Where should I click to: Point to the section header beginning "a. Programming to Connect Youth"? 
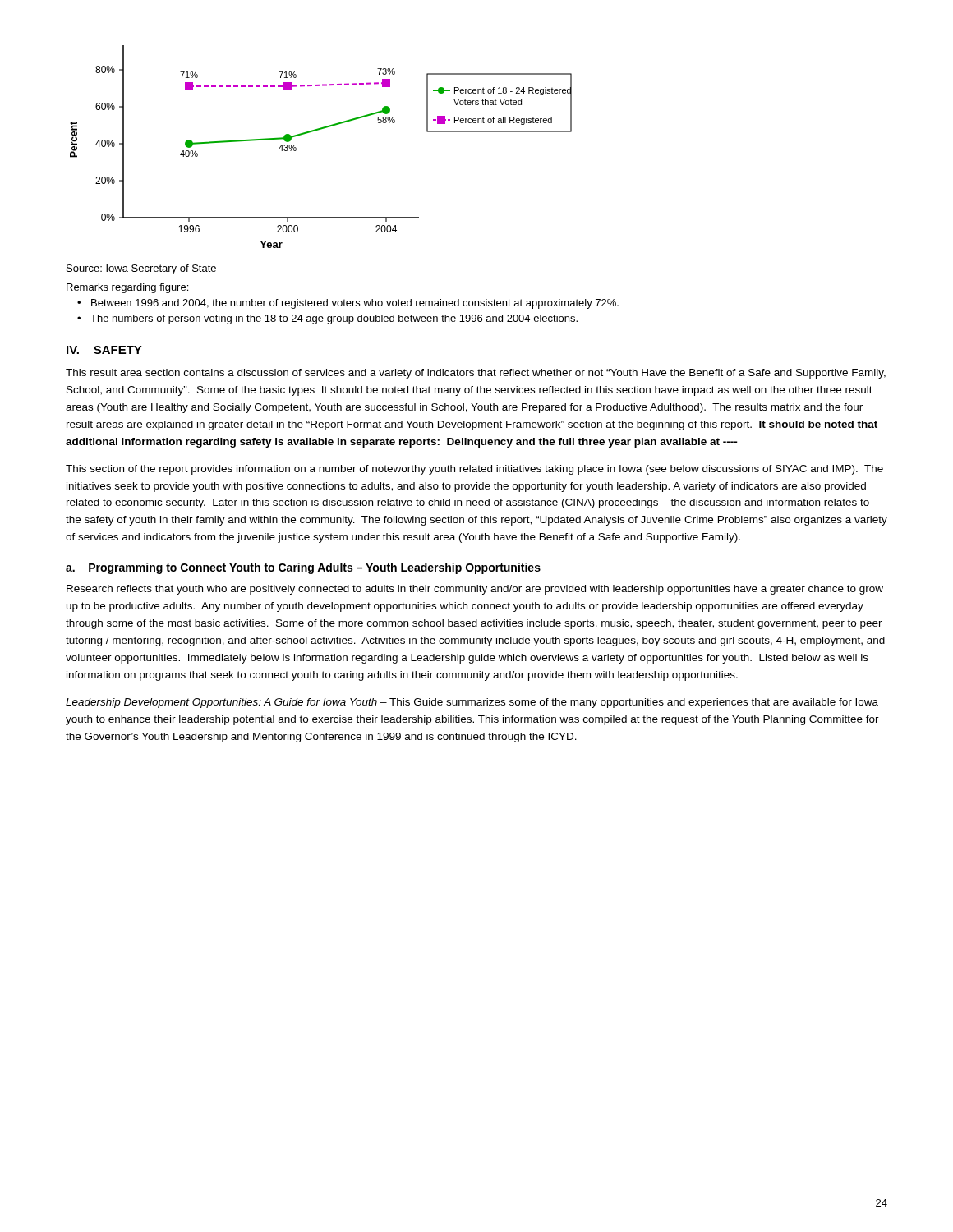(303, 568)
